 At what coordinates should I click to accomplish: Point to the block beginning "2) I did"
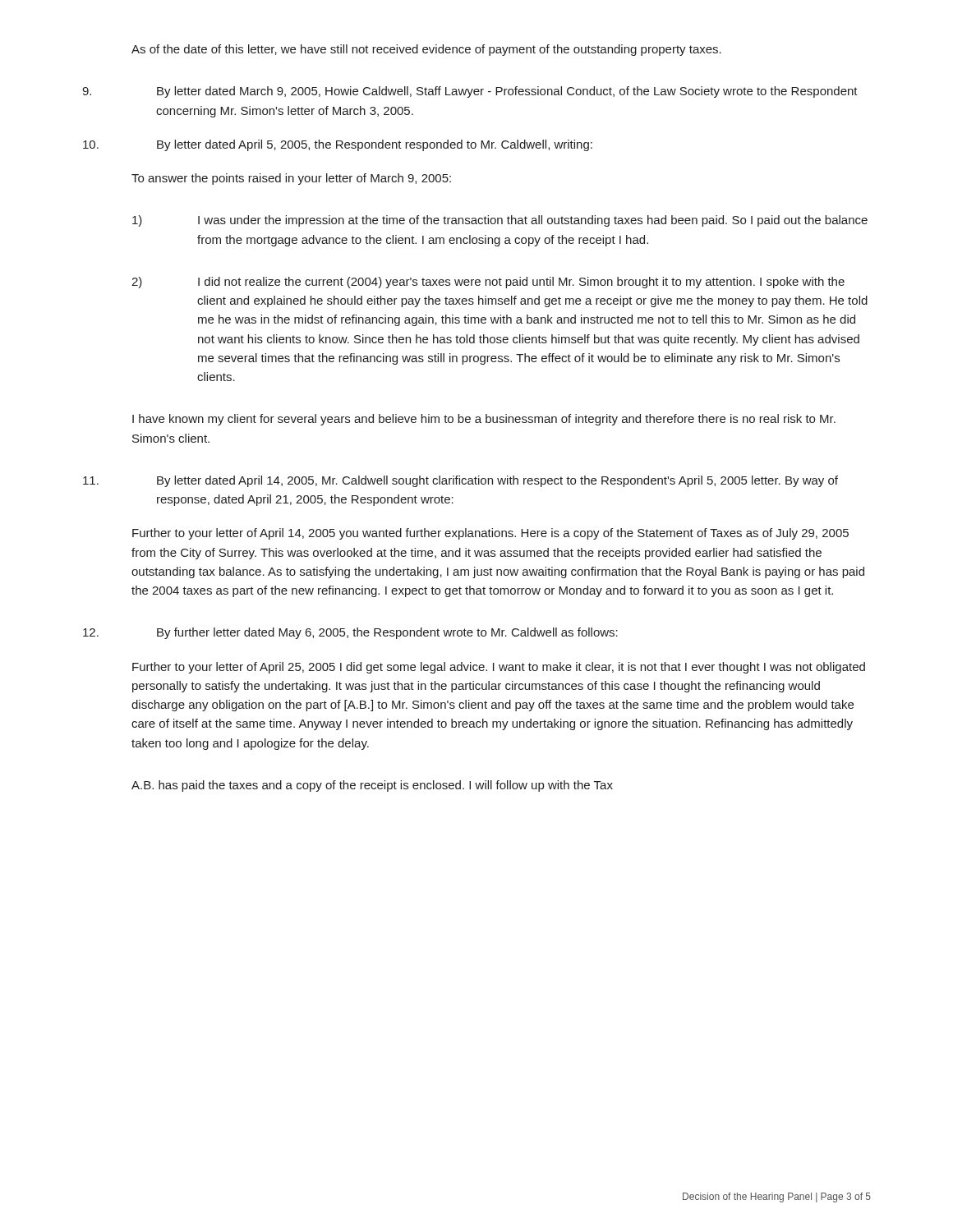[x=501, y=329]
